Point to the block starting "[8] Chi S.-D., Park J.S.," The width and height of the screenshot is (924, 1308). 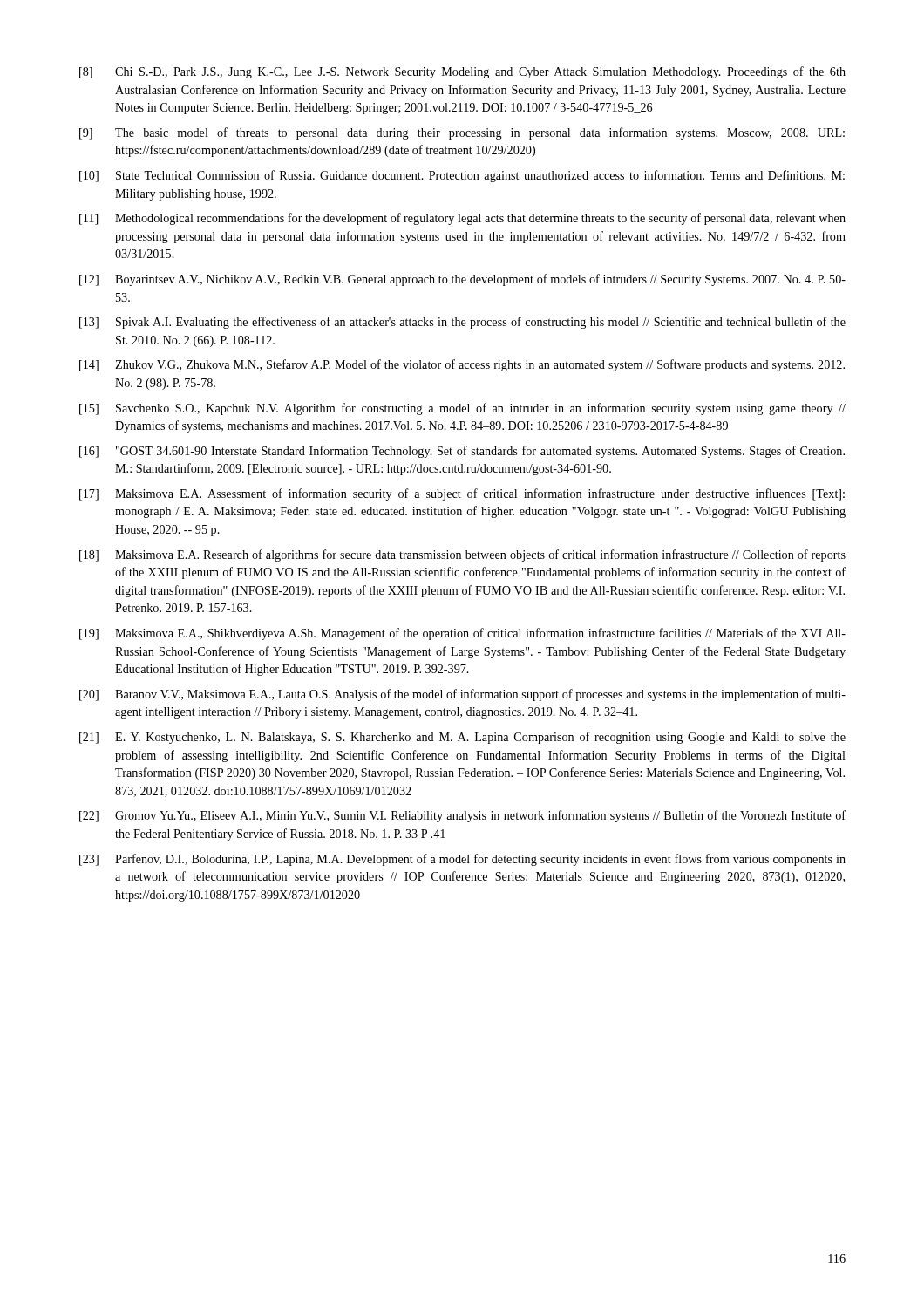pos(462,90)
